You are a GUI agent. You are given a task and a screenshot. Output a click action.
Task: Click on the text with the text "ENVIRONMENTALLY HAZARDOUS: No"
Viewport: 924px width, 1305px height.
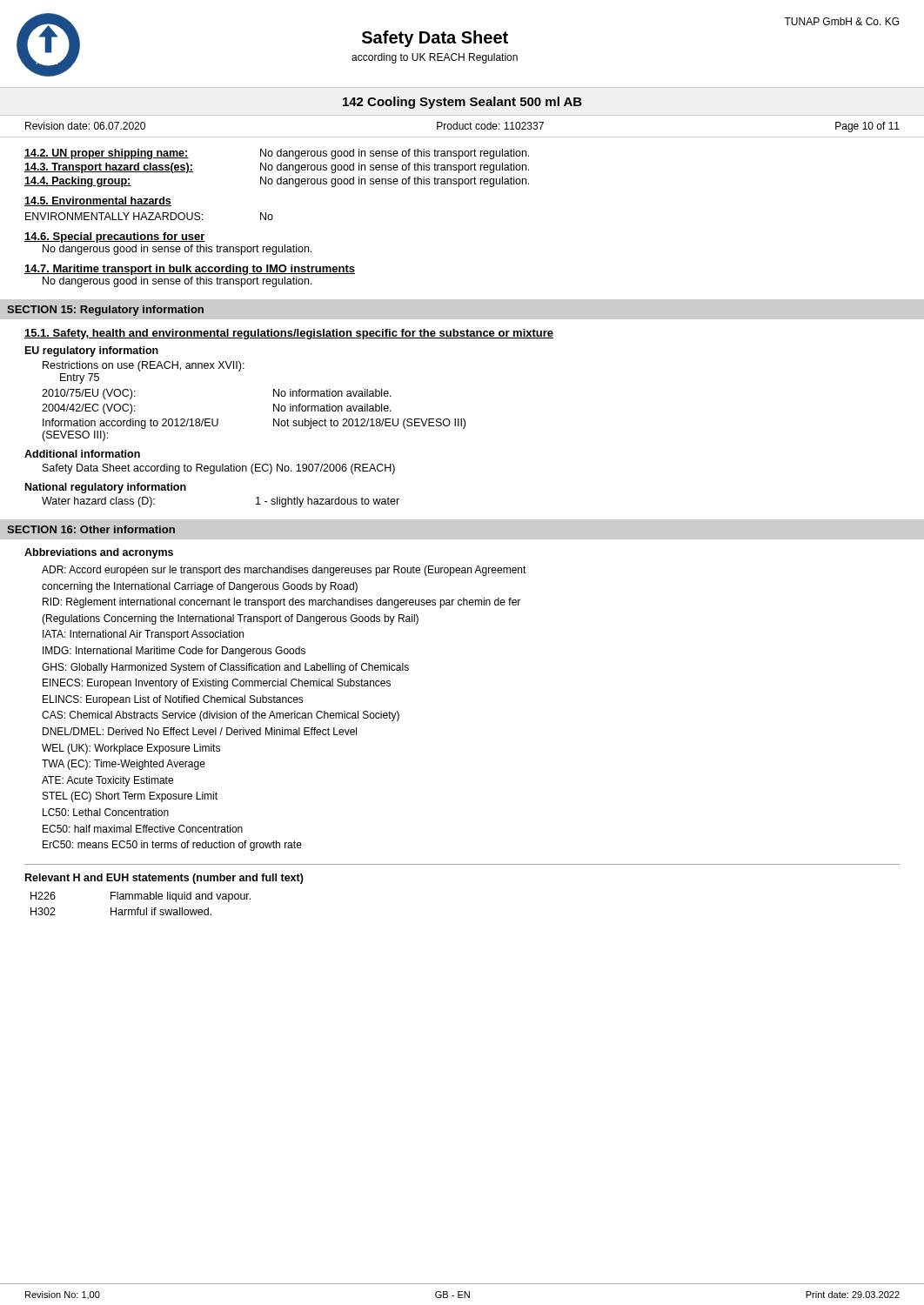149,217
